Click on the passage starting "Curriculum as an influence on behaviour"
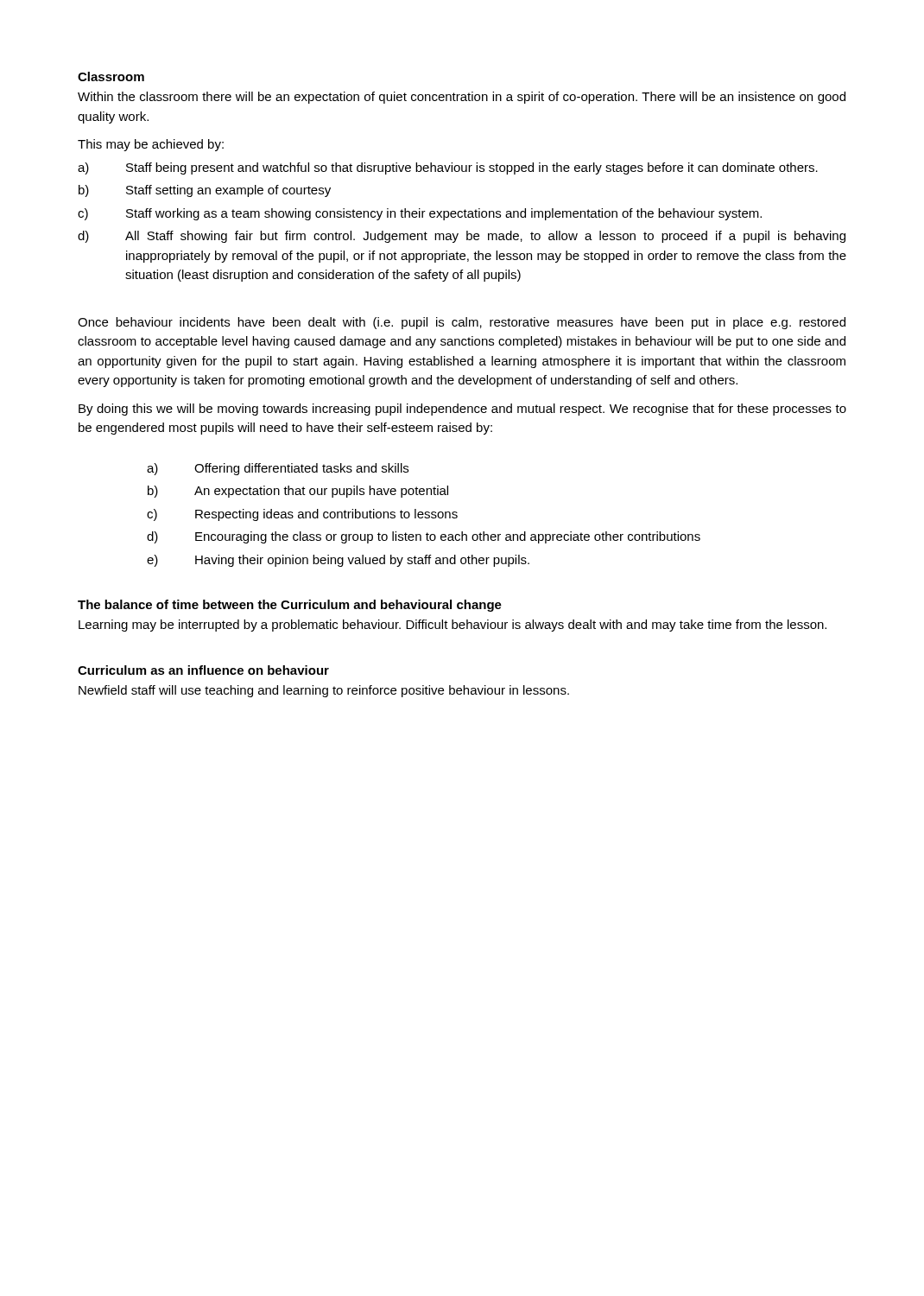924x1296 pixels. (x=203, y=670)
